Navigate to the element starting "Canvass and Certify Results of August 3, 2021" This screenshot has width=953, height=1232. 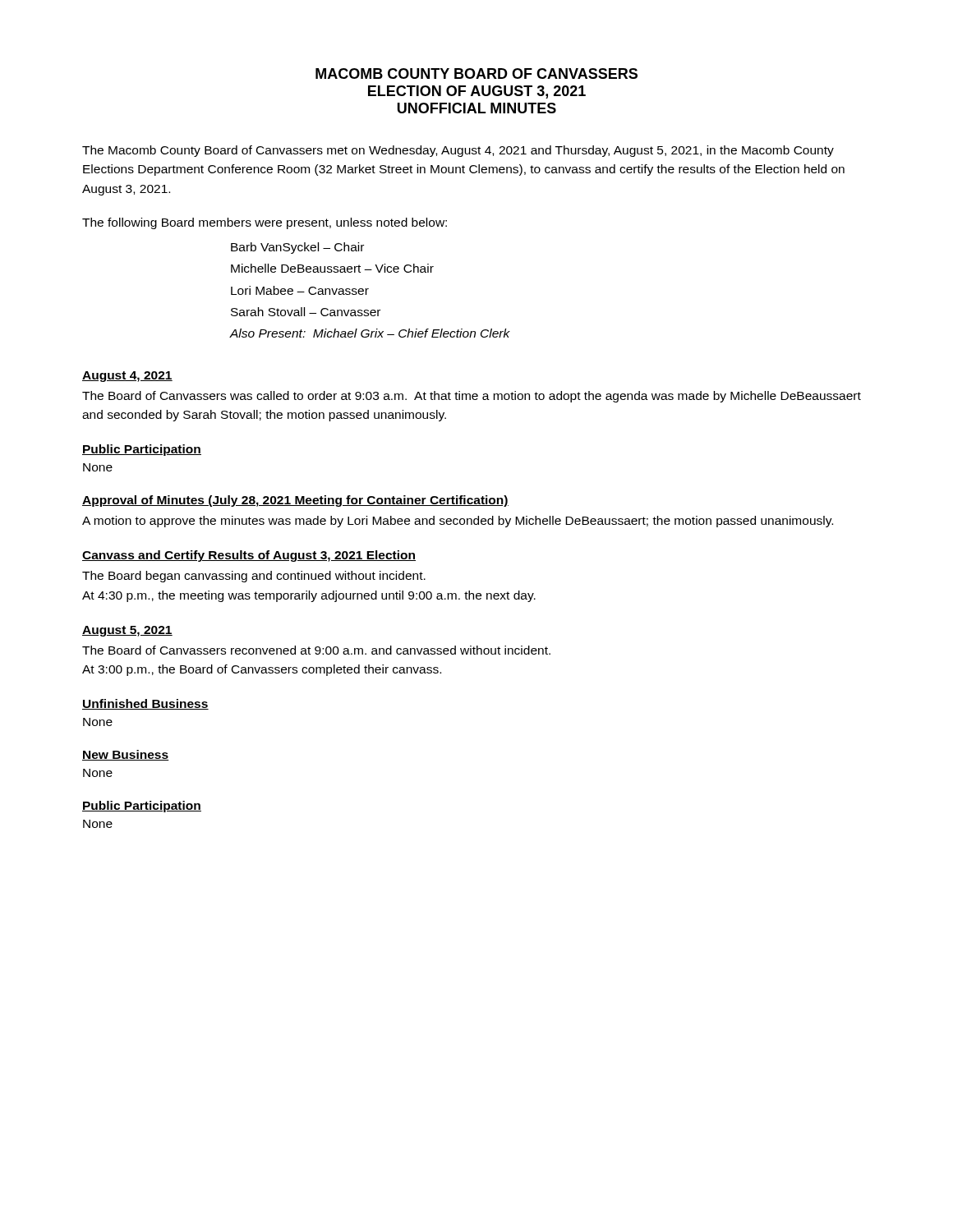click(x=249, y=555)
